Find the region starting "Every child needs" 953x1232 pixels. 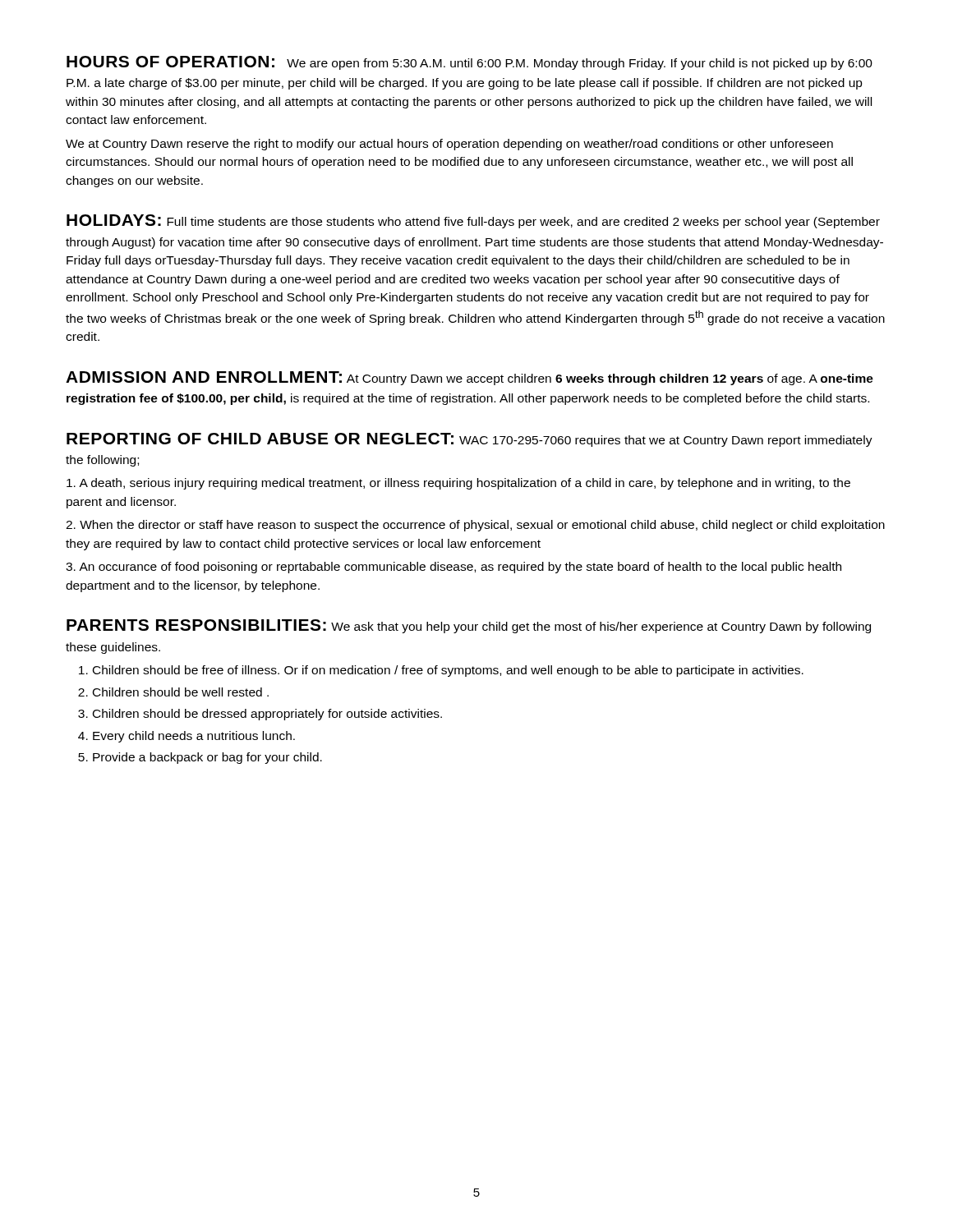tap(186, 737)
